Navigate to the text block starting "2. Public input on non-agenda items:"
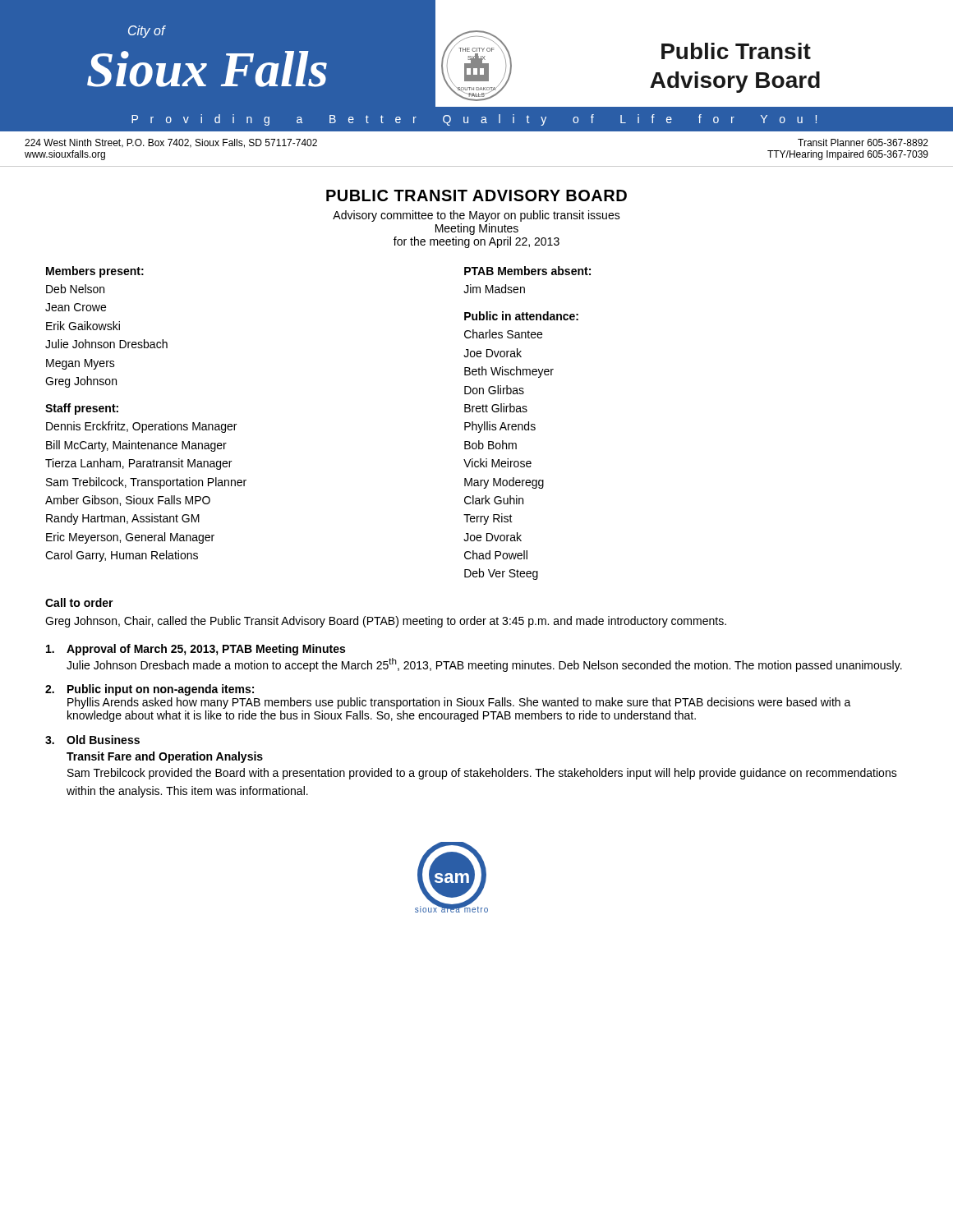953x1232 pixels. coord(476,702)
